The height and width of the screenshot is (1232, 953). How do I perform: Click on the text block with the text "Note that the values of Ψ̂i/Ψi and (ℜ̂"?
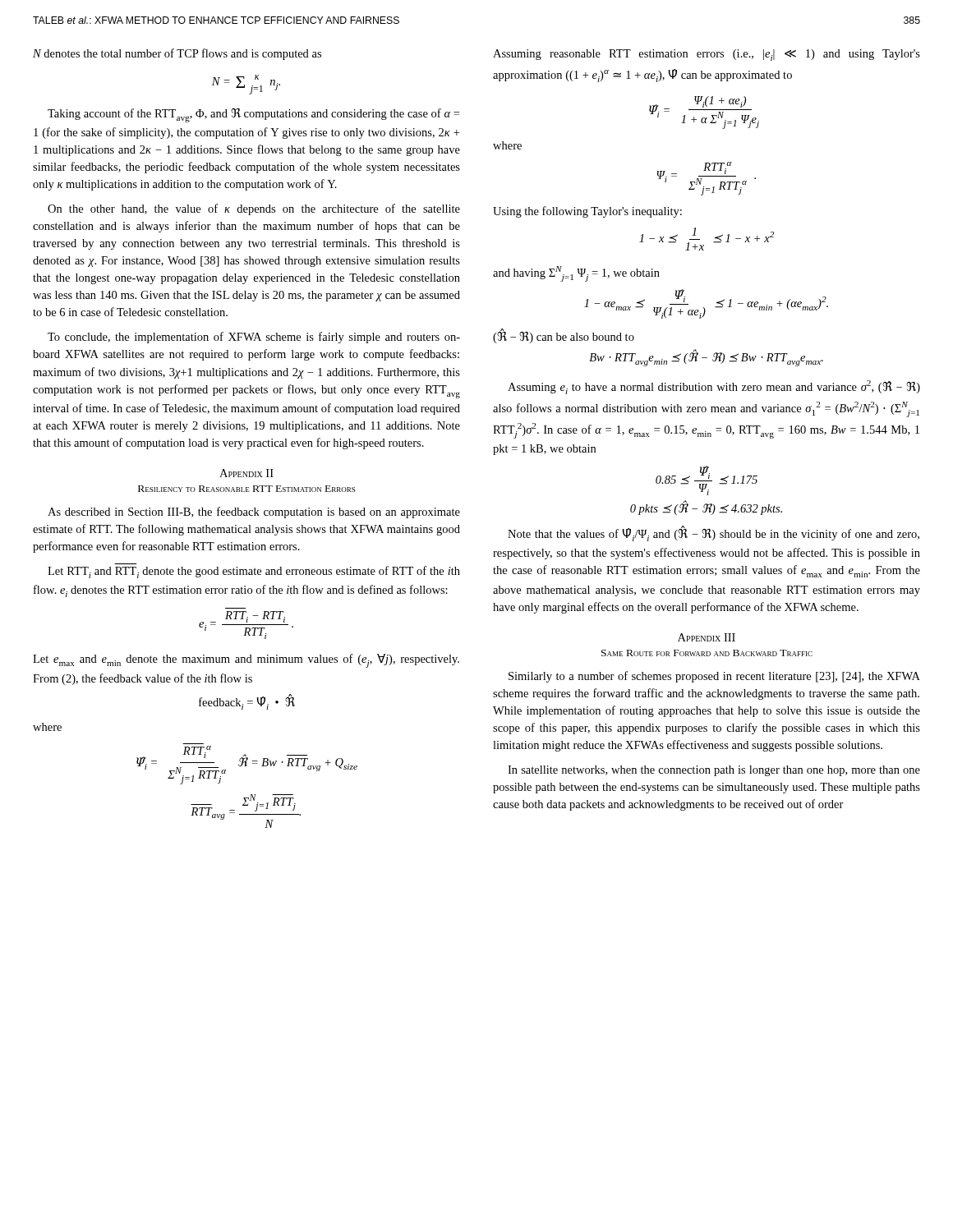pyautogui.click(x=707, y=570)
